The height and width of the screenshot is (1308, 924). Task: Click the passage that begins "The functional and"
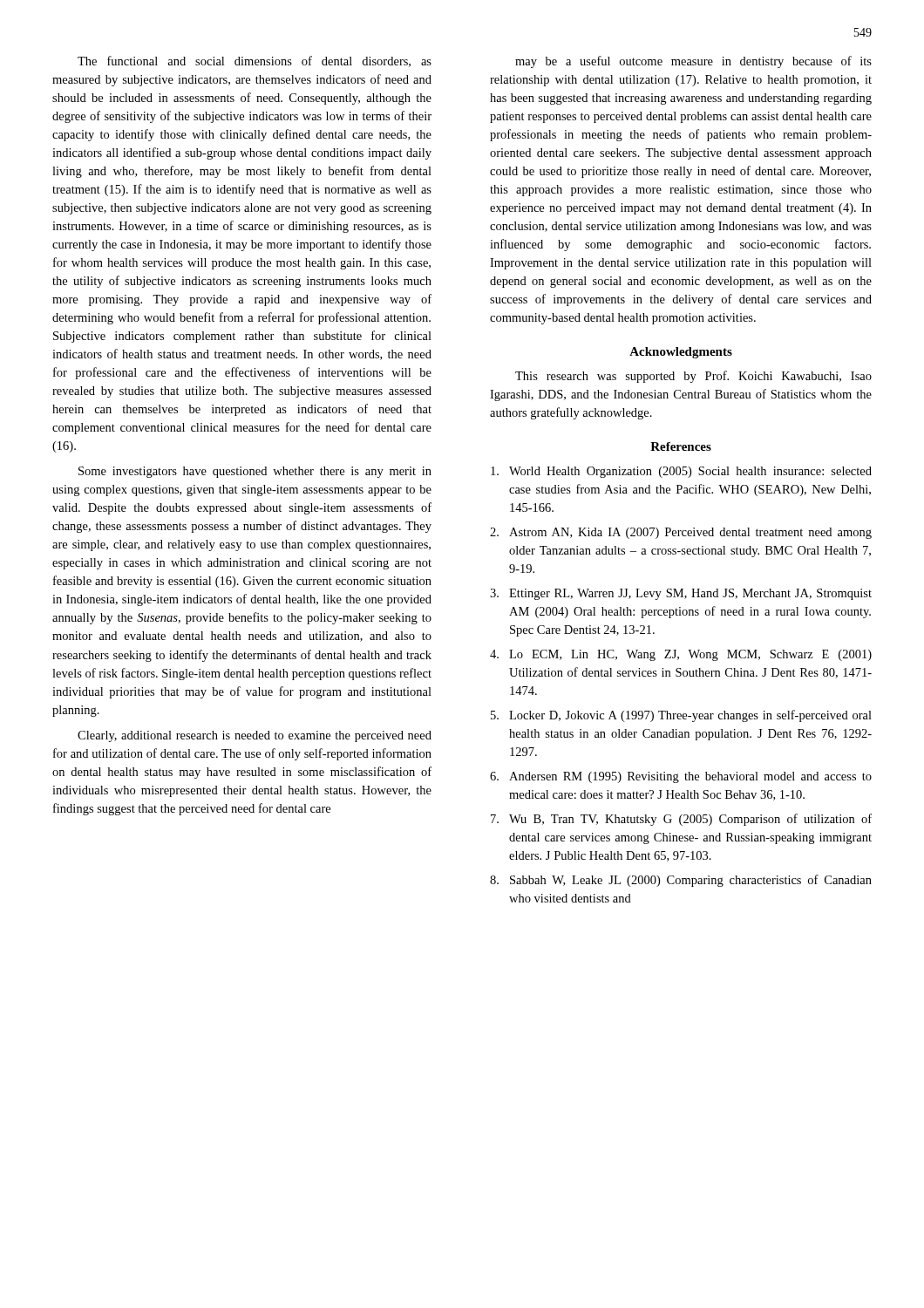pos(242,254)
